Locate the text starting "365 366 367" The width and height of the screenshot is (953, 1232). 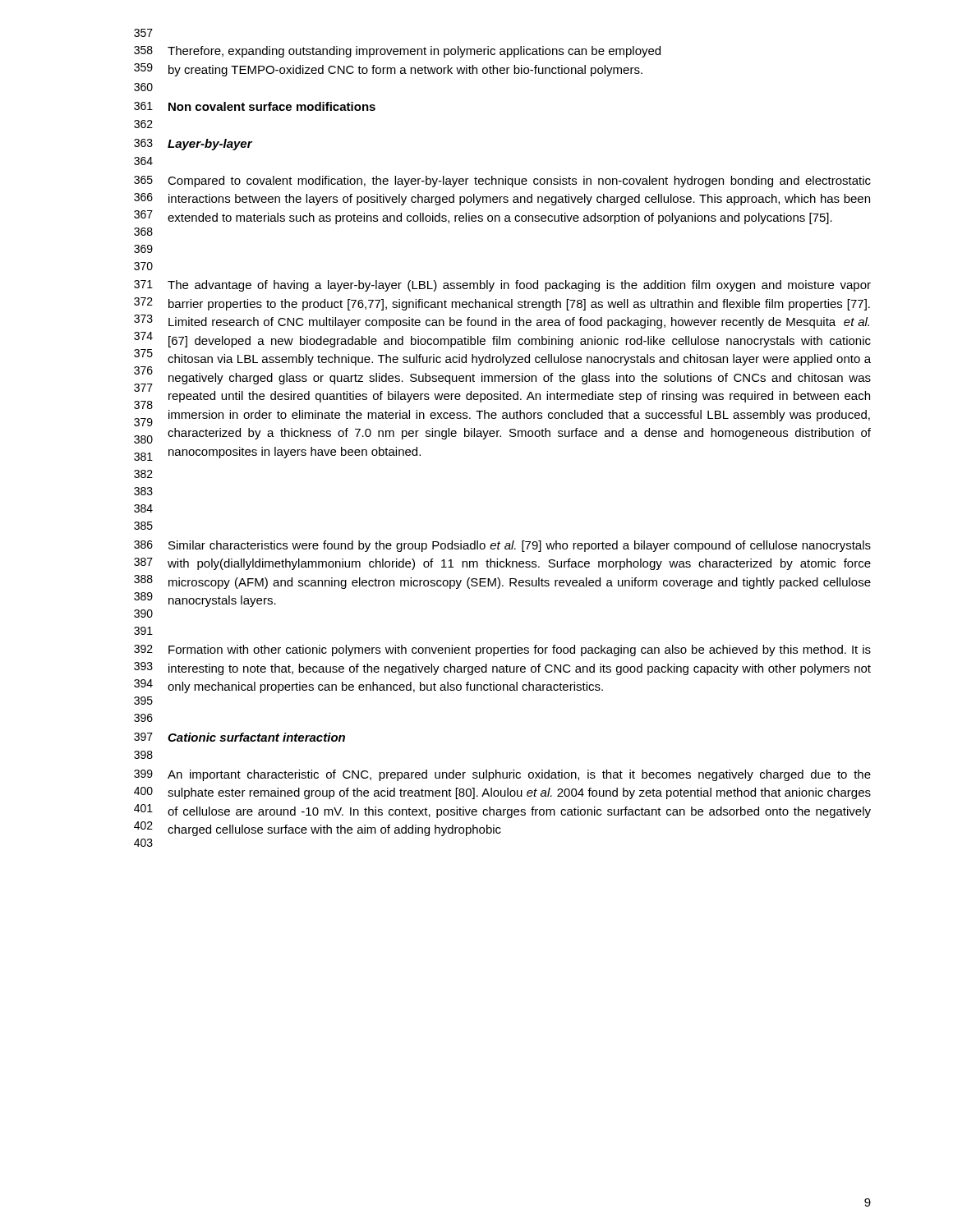point(496,214)
